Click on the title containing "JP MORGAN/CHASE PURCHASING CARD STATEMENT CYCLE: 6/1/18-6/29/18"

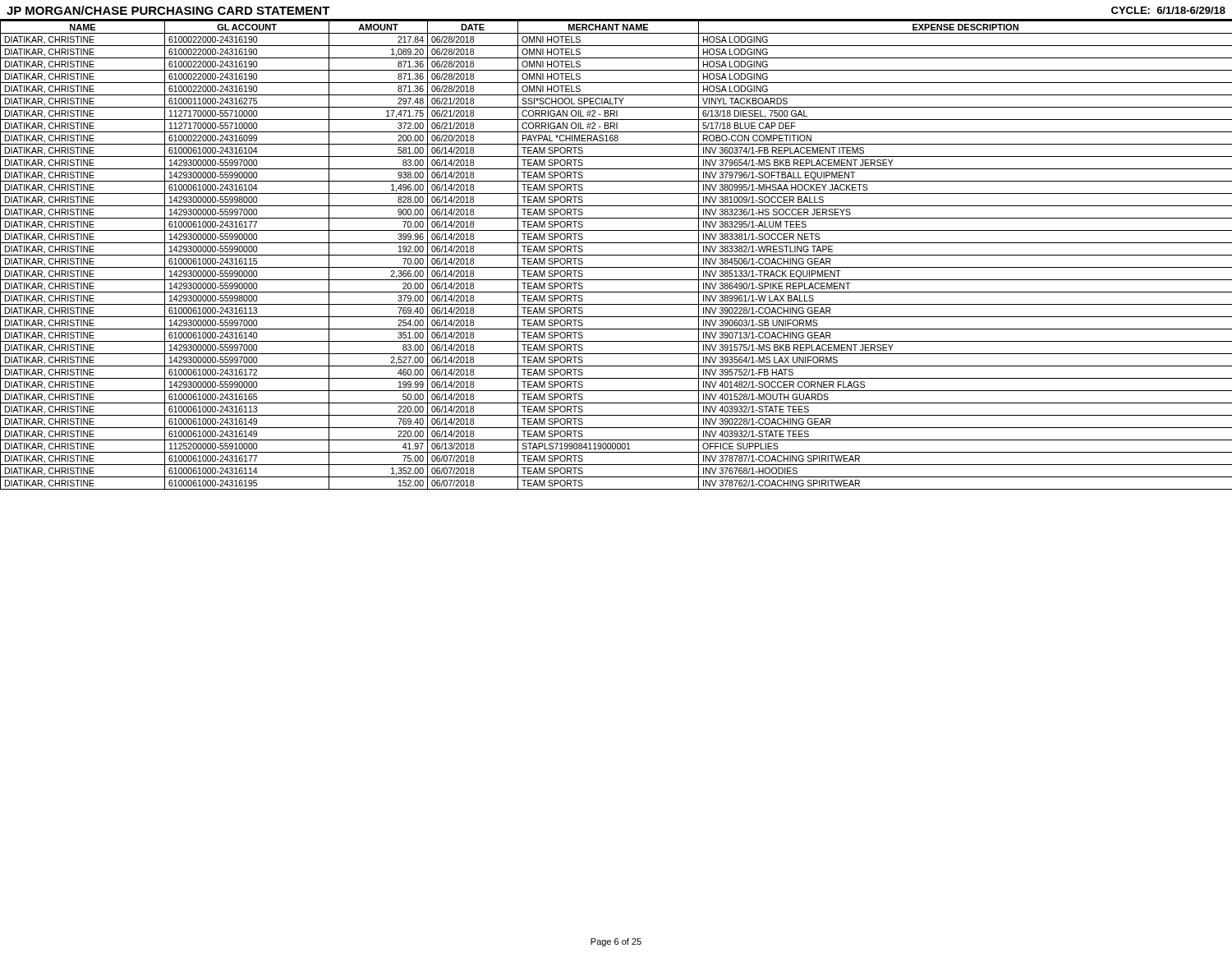tap(616, 10)
